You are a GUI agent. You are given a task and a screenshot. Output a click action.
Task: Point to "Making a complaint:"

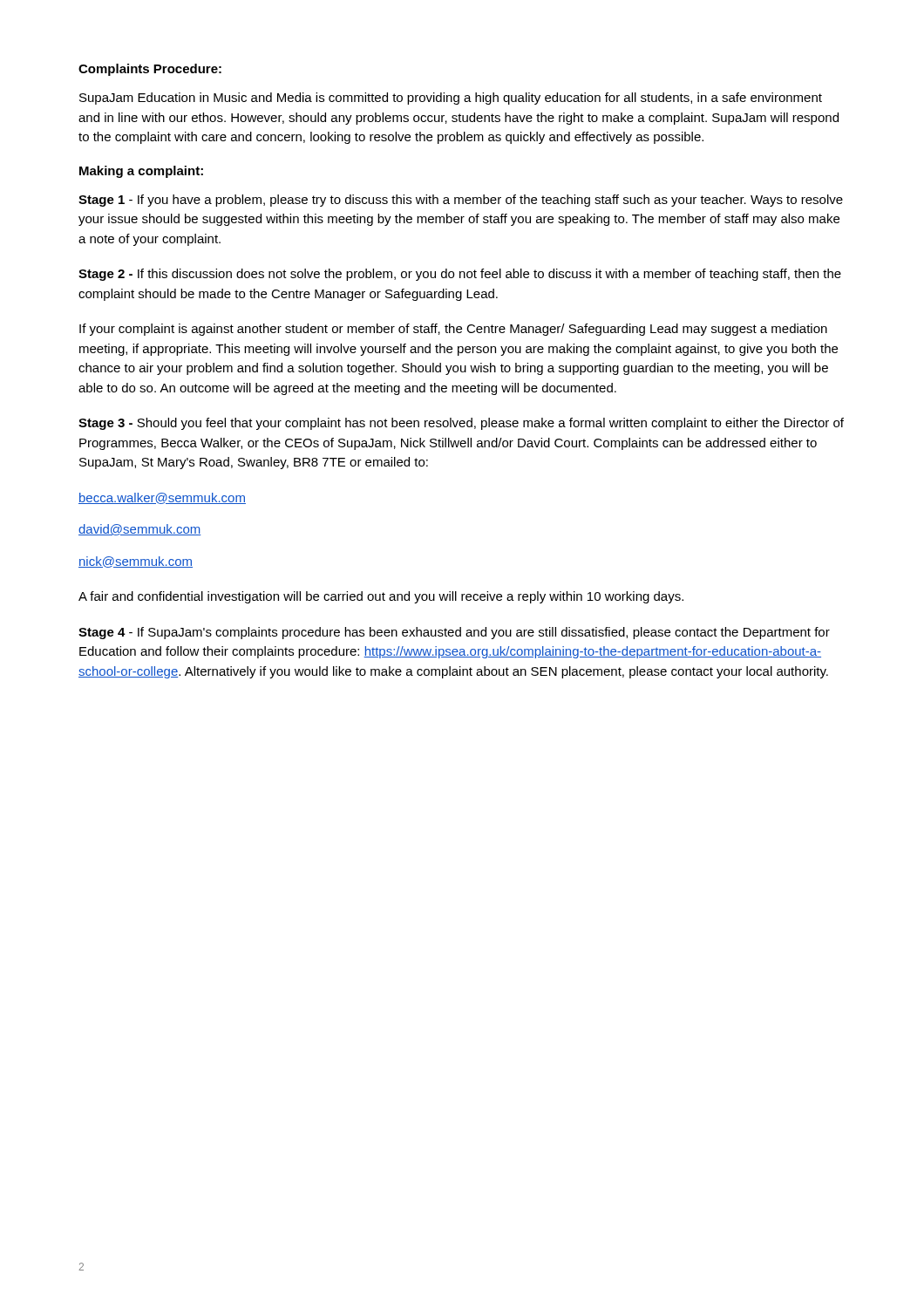(141, 170)
